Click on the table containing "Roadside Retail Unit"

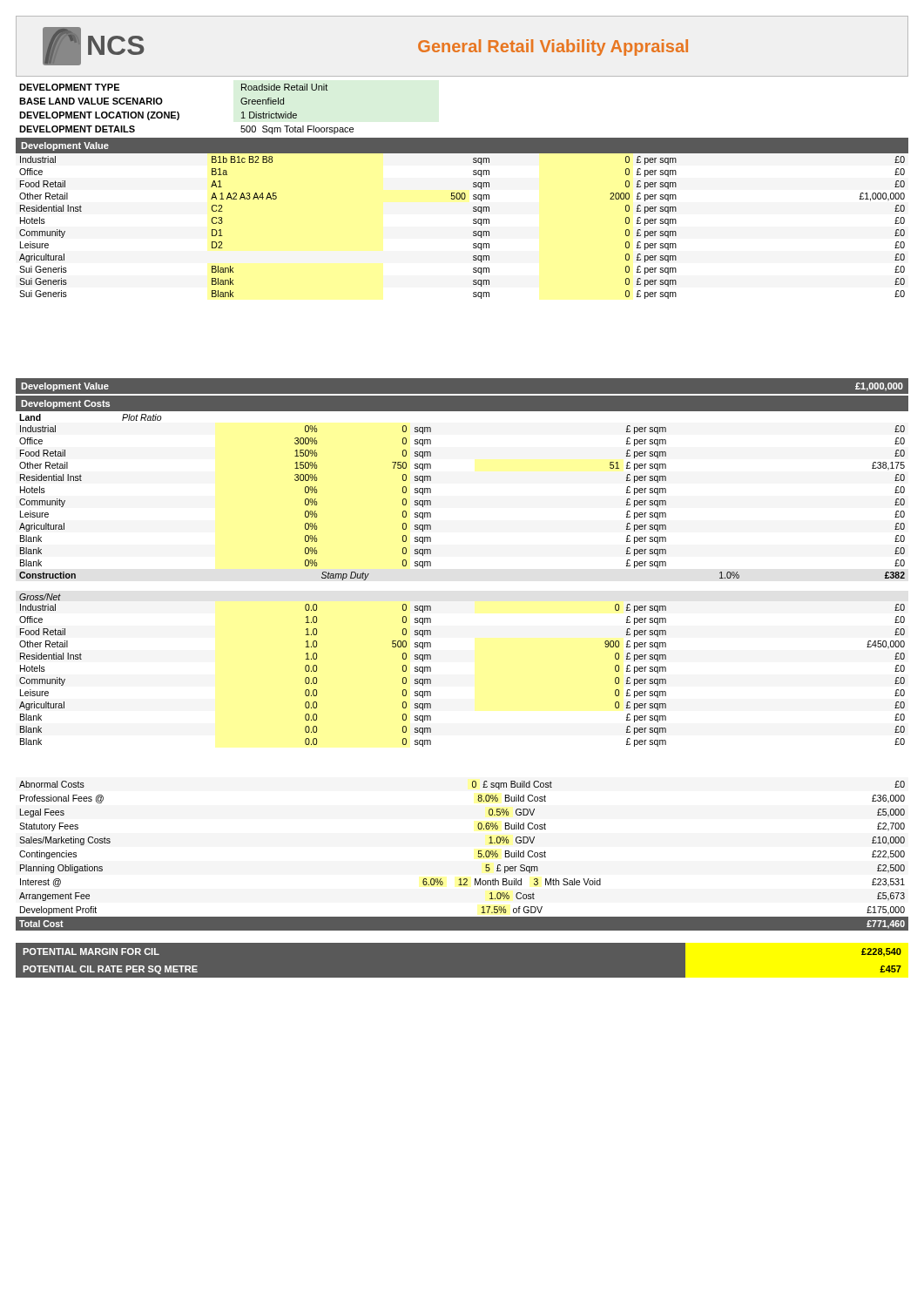(x=462, y=108)
